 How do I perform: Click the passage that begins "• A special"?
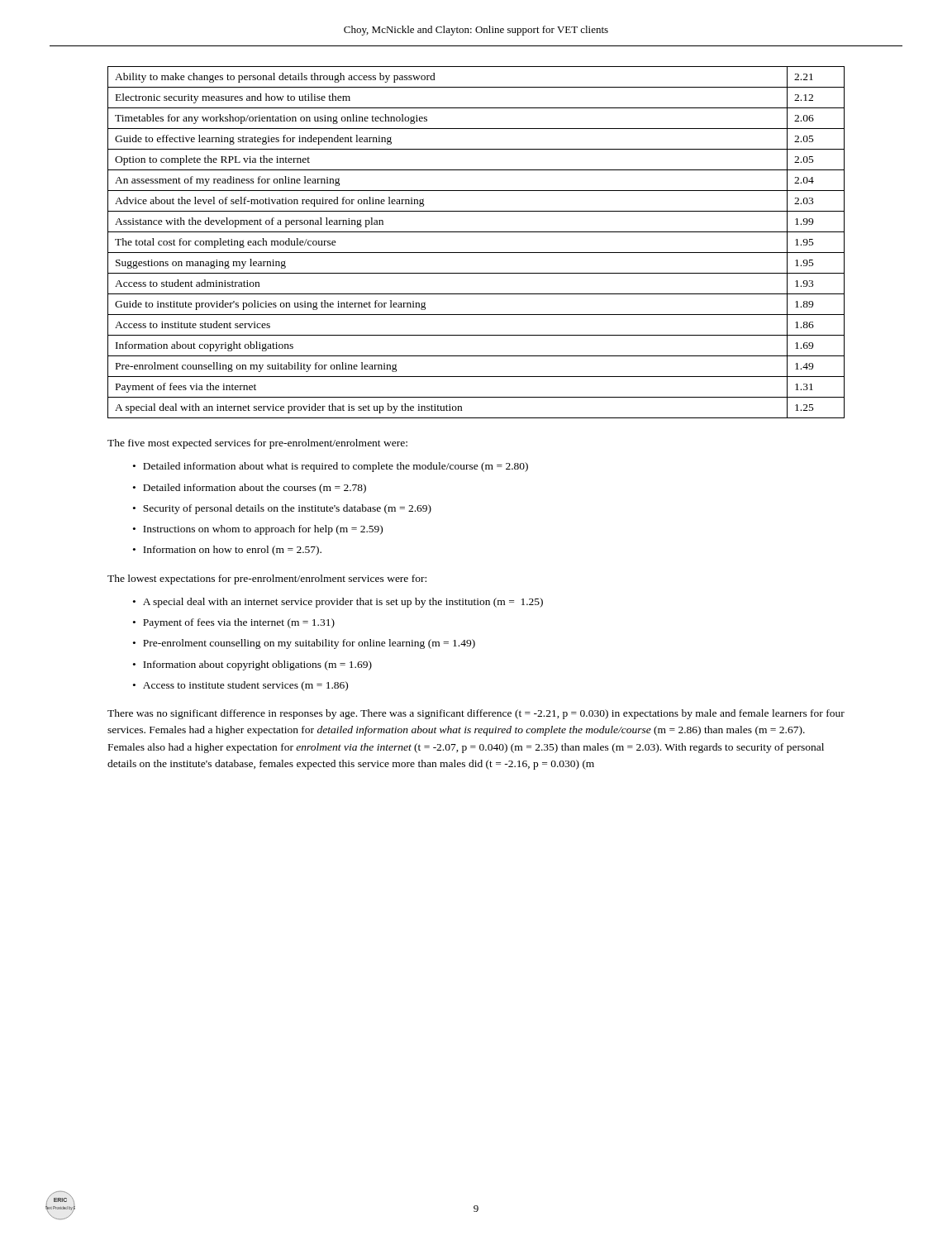(338, 602)
